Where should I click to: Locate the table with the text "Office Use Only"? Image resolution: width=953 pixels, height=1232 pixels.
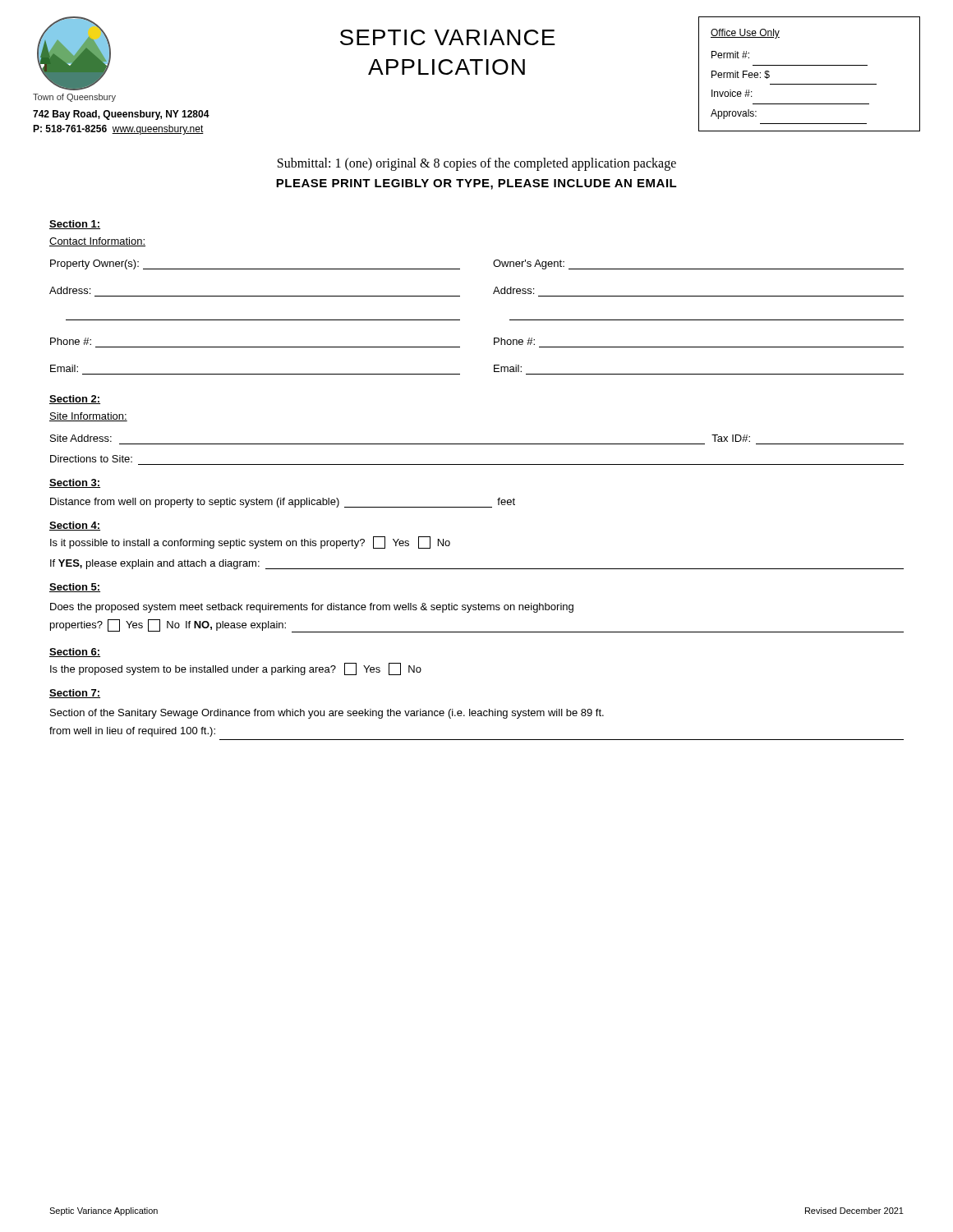(x=809, y=74)
